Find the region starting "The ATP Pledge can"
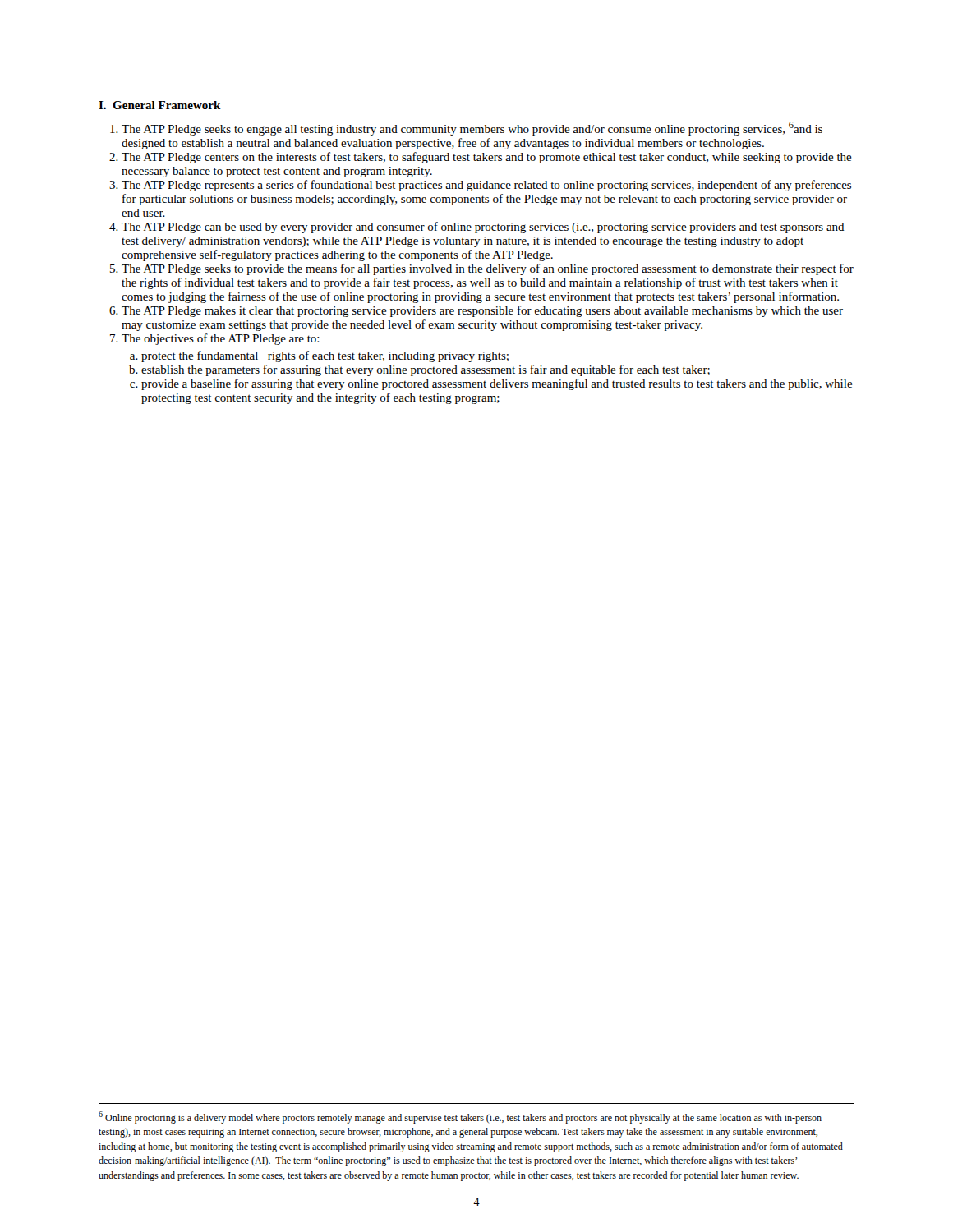Screen dimensions: 1232x953 pos(488,241)
